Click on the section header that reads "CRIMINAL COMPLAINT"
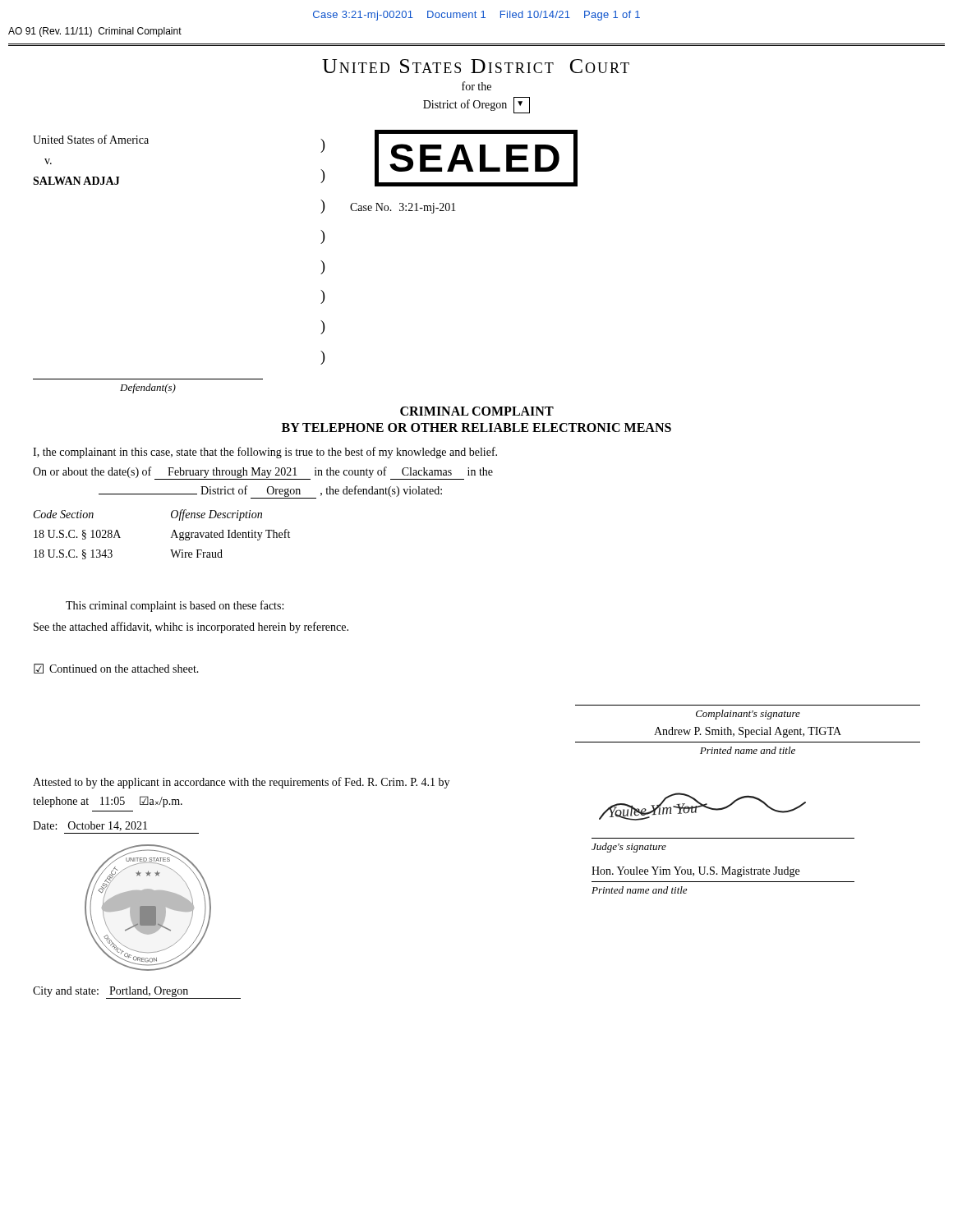The width and height of the screenshot is (953, 1232). pos(476,411)
